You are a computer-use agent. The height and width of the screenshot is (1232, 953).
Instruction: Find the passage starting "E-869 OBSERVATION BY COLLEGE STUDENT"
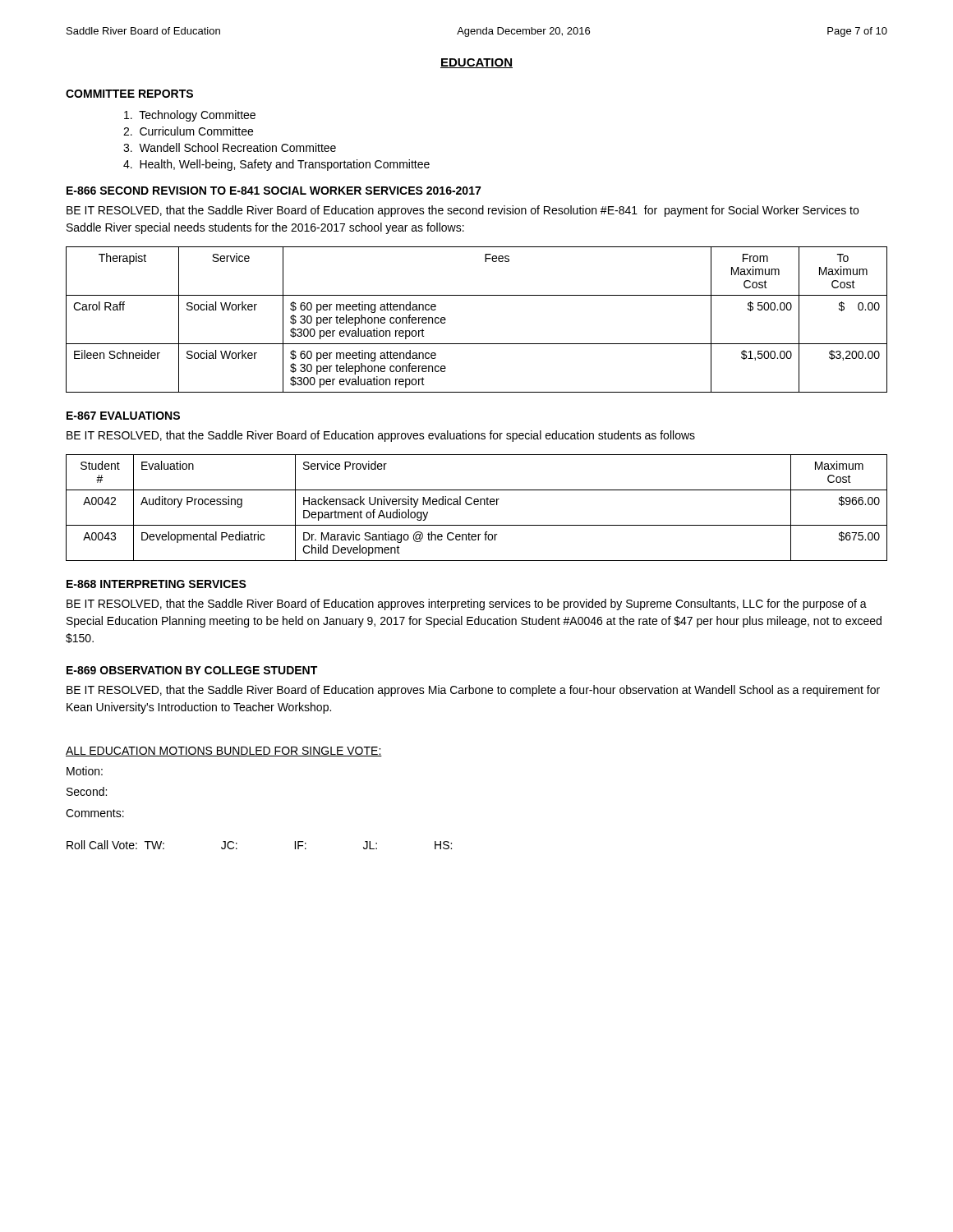click(192, 670)
